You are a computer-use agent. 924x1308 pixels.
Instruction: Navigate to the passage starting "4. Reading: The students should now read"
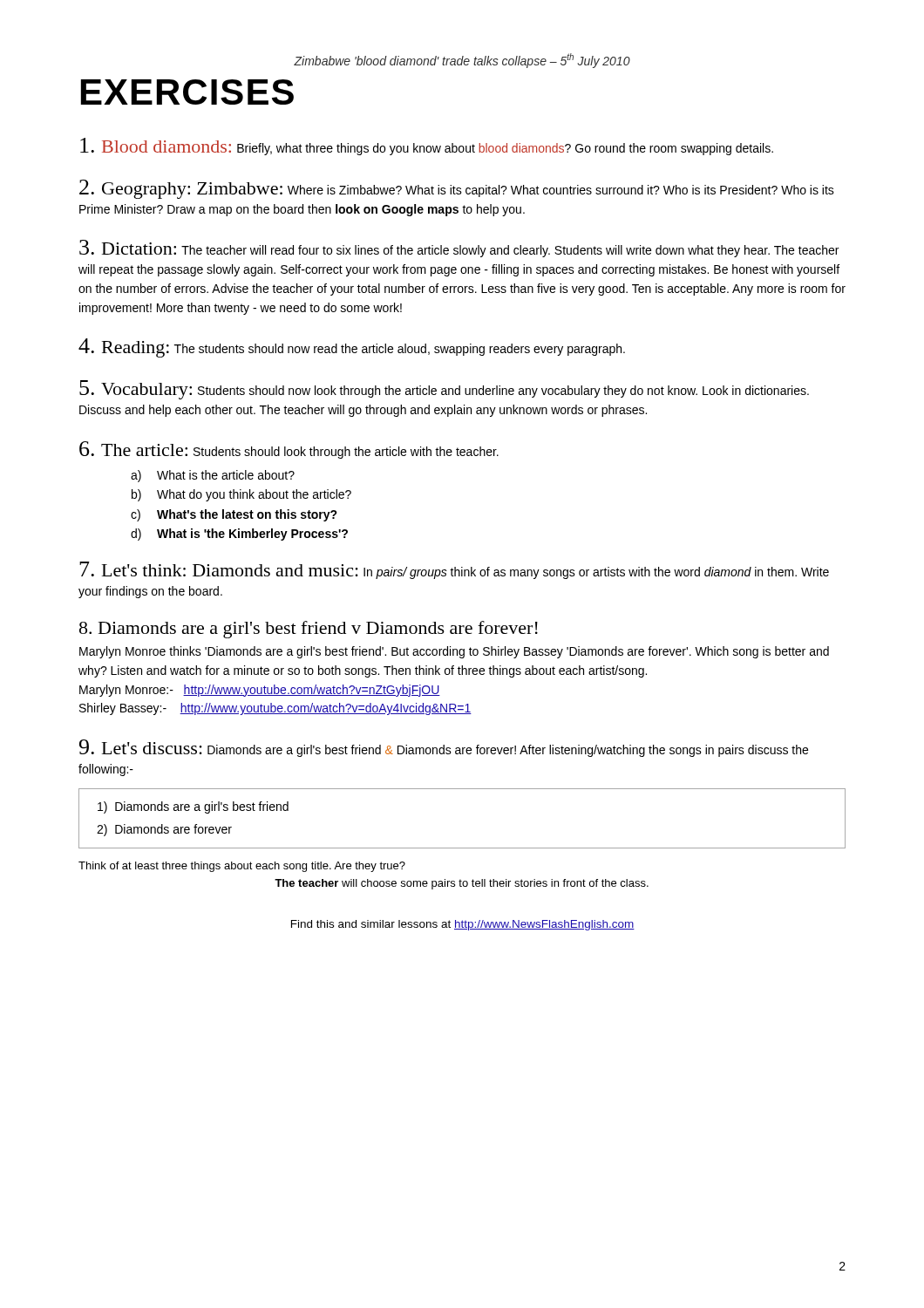[x=352, y=346]
